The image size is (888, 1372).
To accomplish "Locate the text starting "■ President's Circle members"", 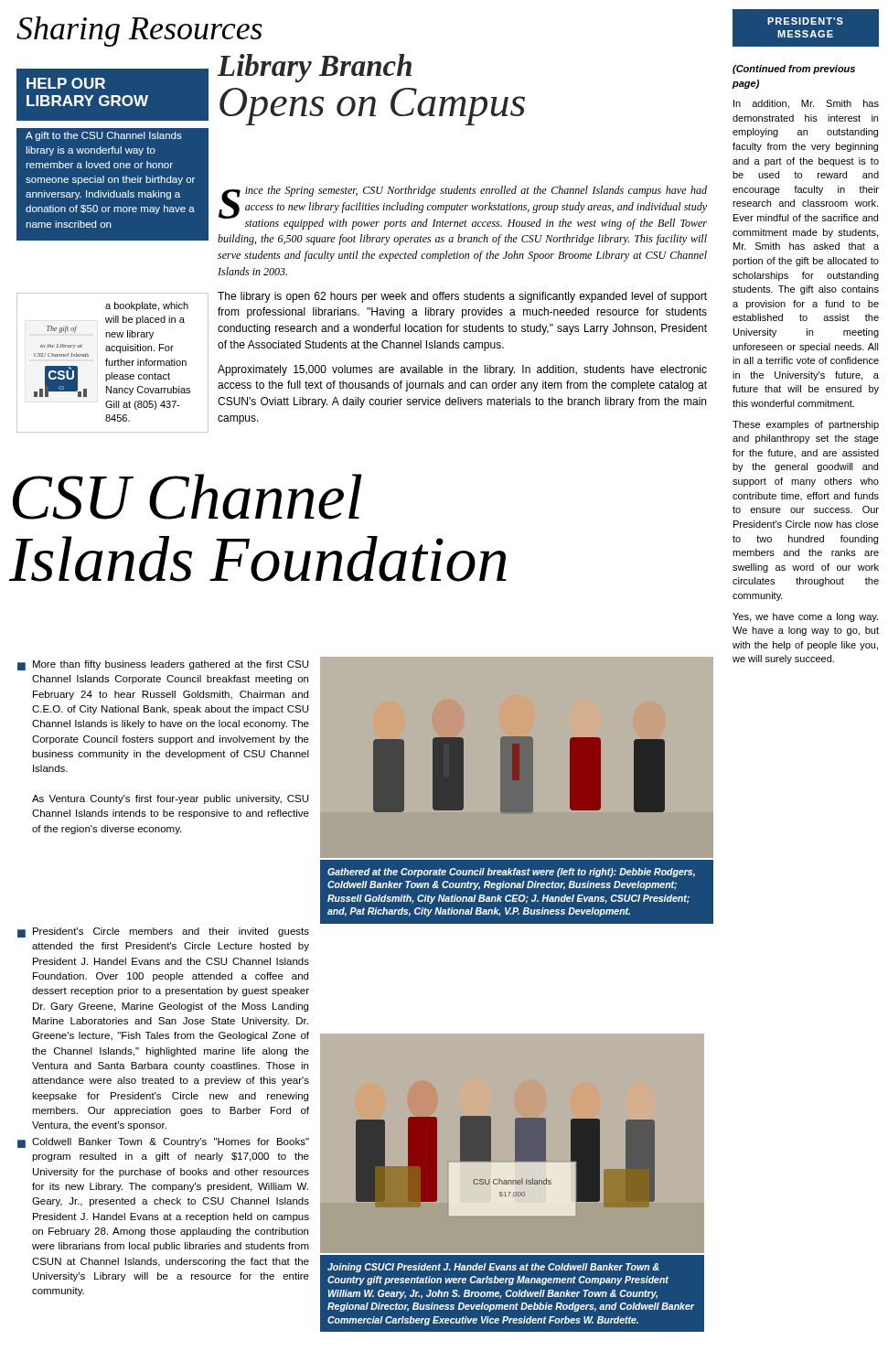I will [x=163, y=1028].
